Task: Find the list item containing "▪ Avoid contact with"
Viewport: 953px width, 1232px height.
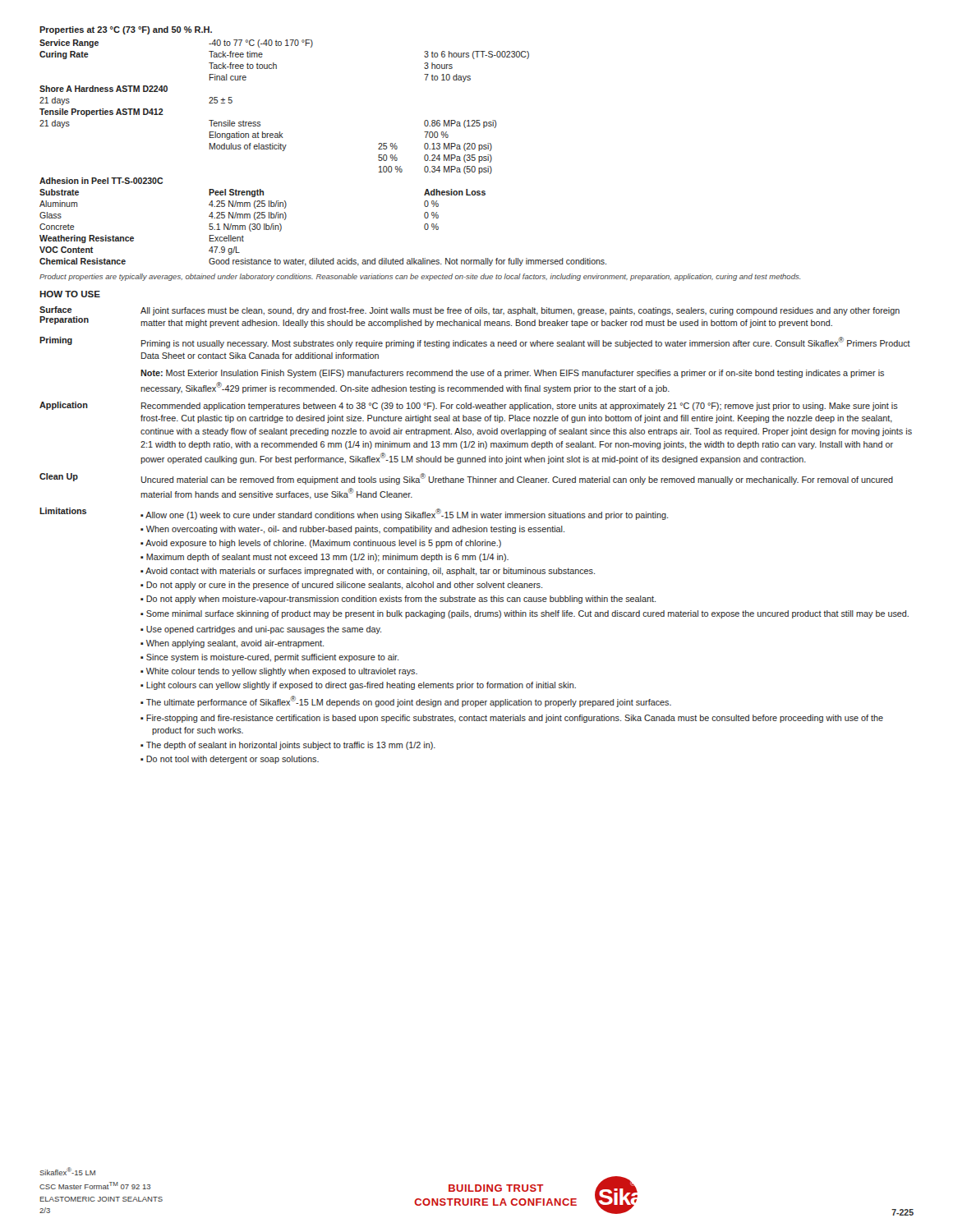Action: coord(368,571)
